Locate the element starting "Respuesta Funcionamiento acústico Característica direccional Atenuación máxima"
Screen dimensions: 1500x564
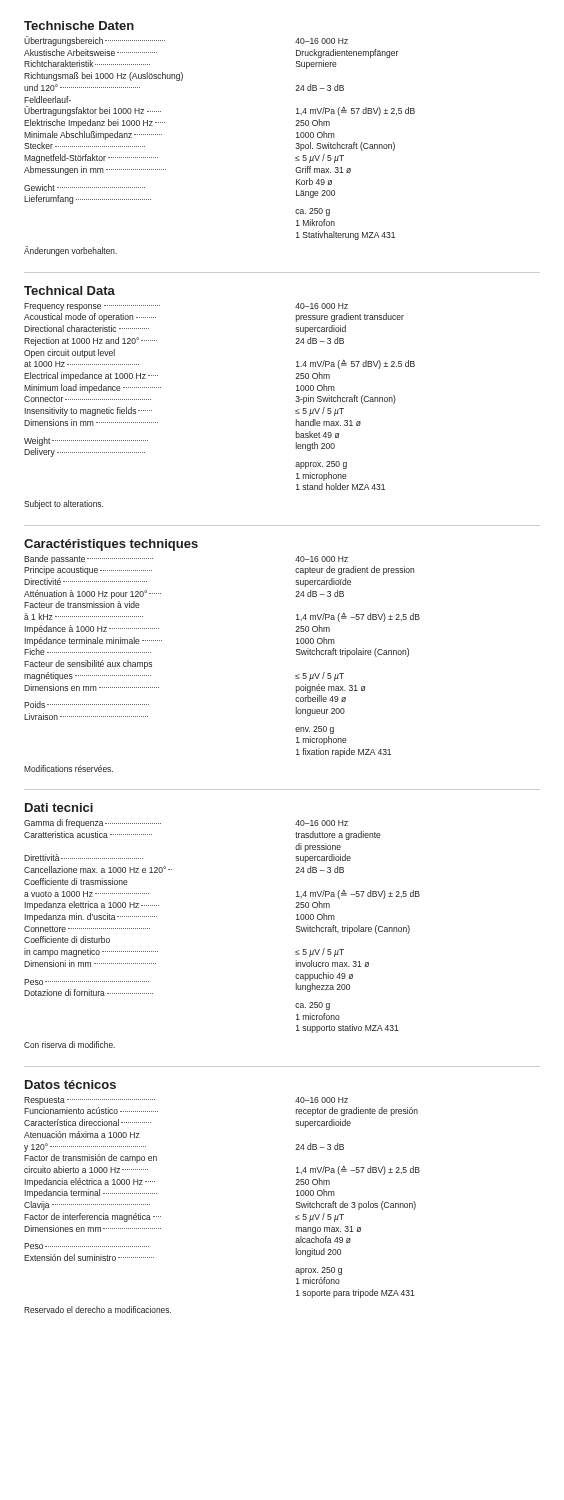(x=52, y=1100)
